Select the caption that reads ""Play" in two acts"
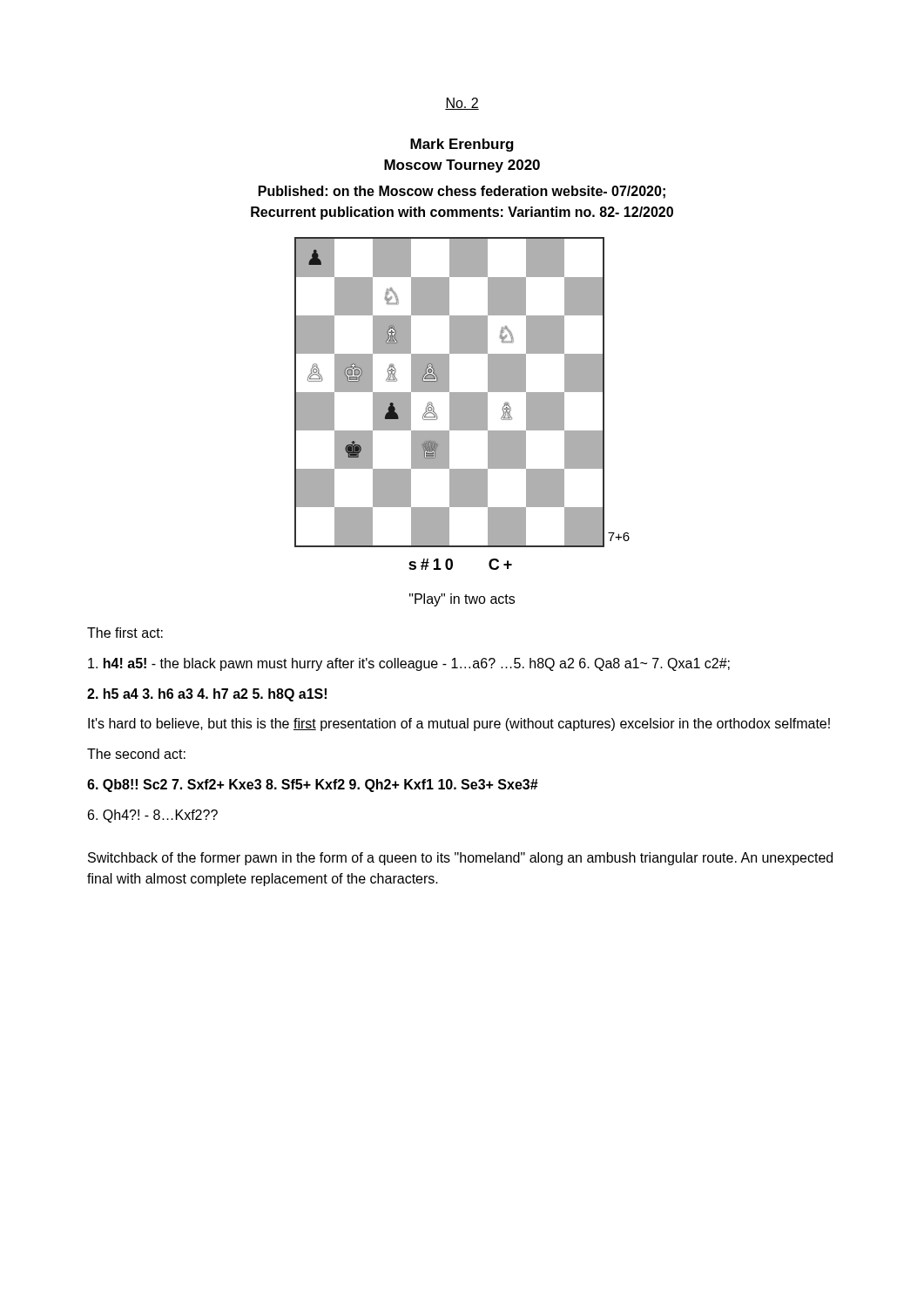Screen dimensions: 1307x924 pos(462,599)
